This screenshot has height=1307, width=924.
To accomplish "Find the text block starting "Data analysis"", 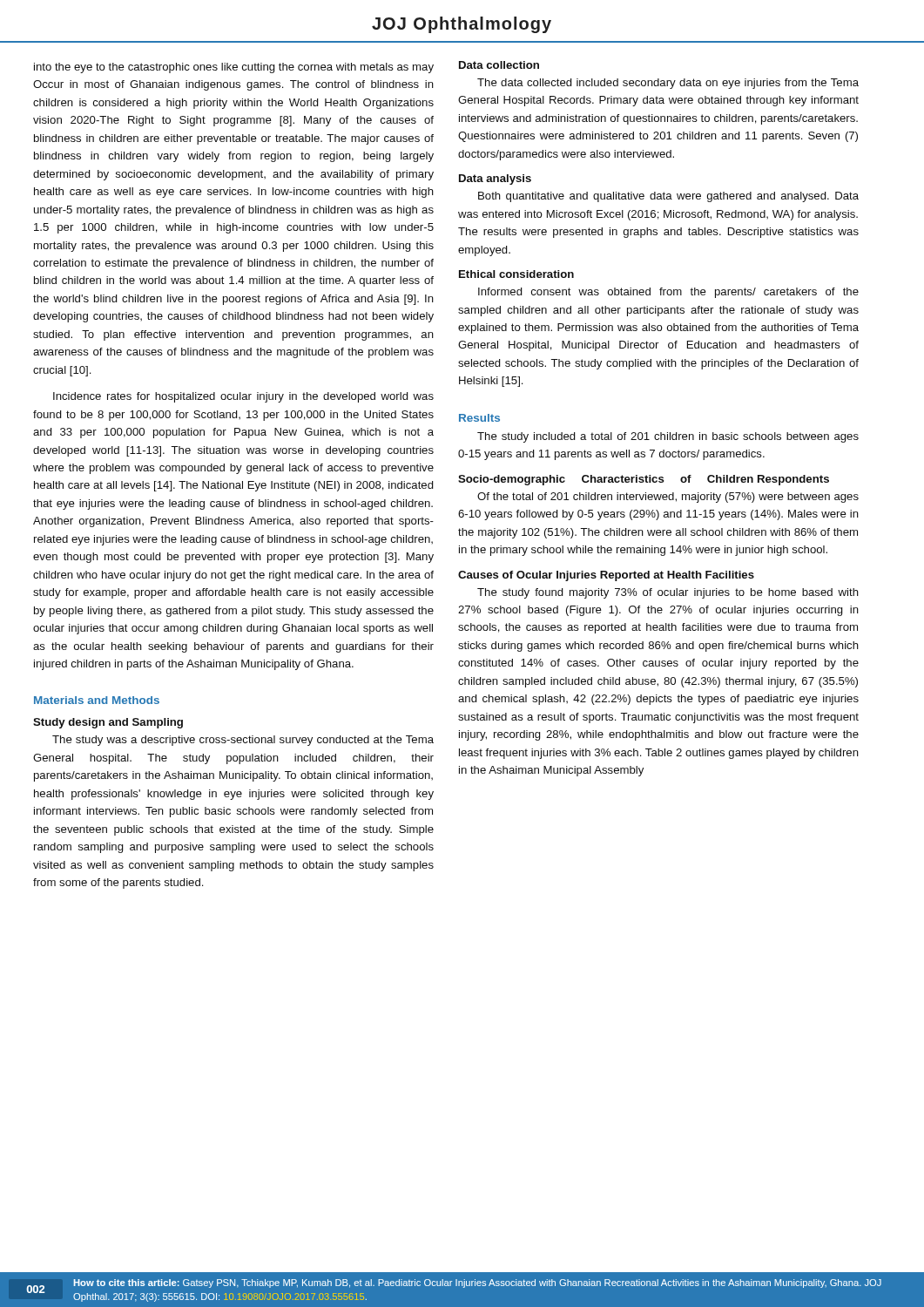I will (x=495, y=178).
